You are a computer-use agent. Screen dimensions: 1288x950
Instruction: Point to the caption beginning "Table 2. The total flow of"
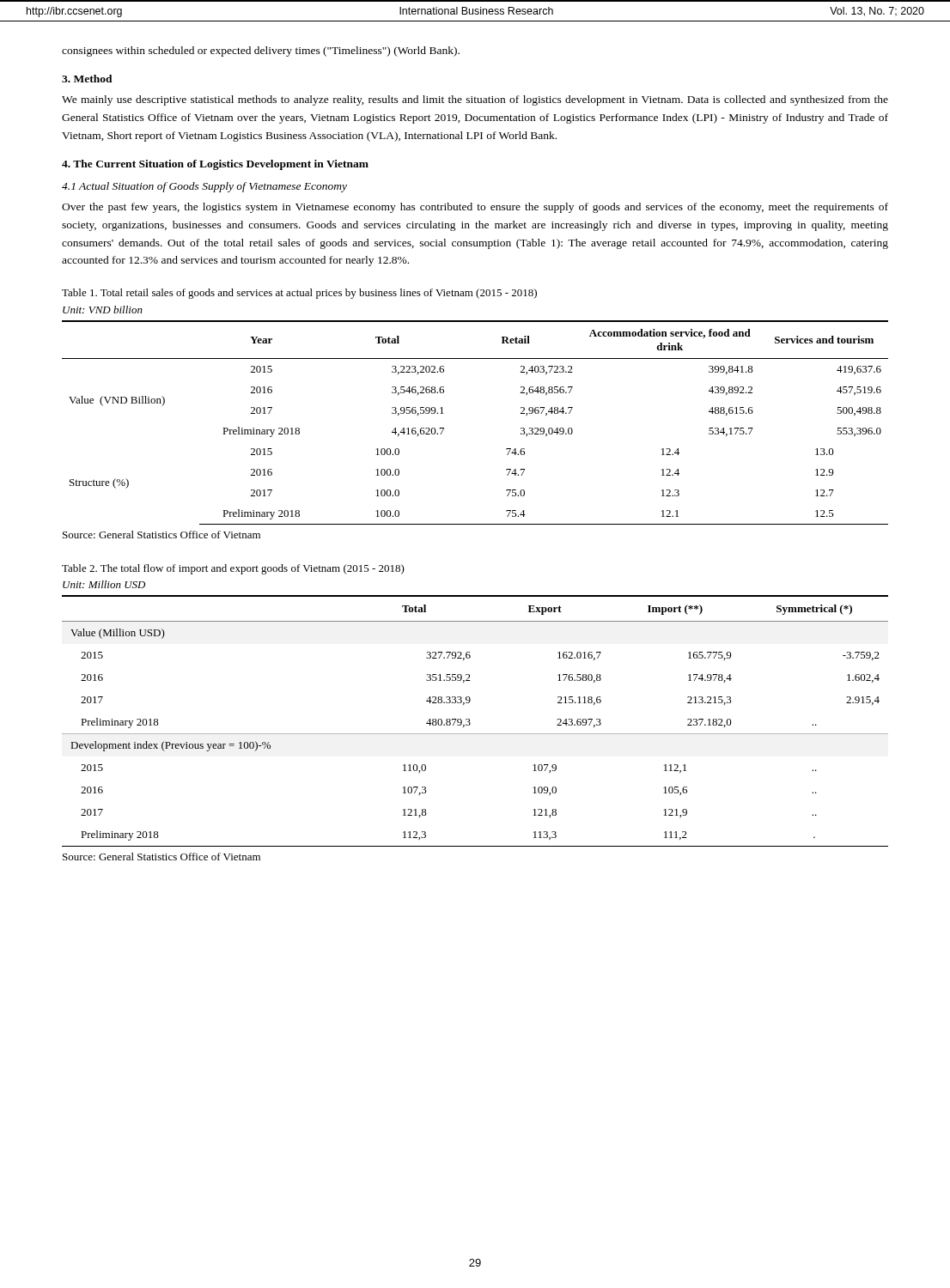[x=233, y=568]
